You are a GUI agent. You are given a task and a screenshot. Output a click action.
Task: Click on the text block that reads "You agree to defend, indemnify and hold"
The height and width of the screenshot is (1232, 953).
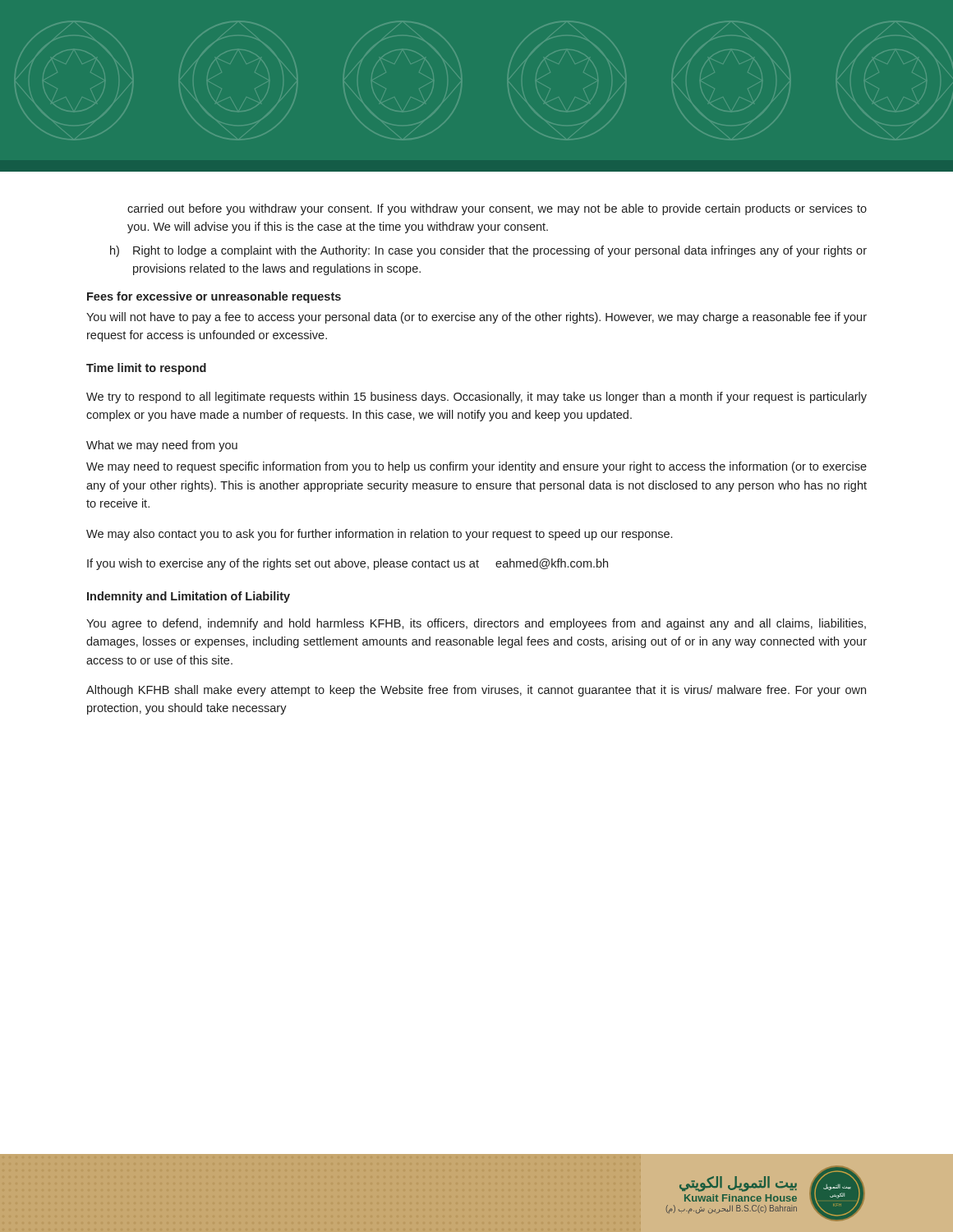476,642
